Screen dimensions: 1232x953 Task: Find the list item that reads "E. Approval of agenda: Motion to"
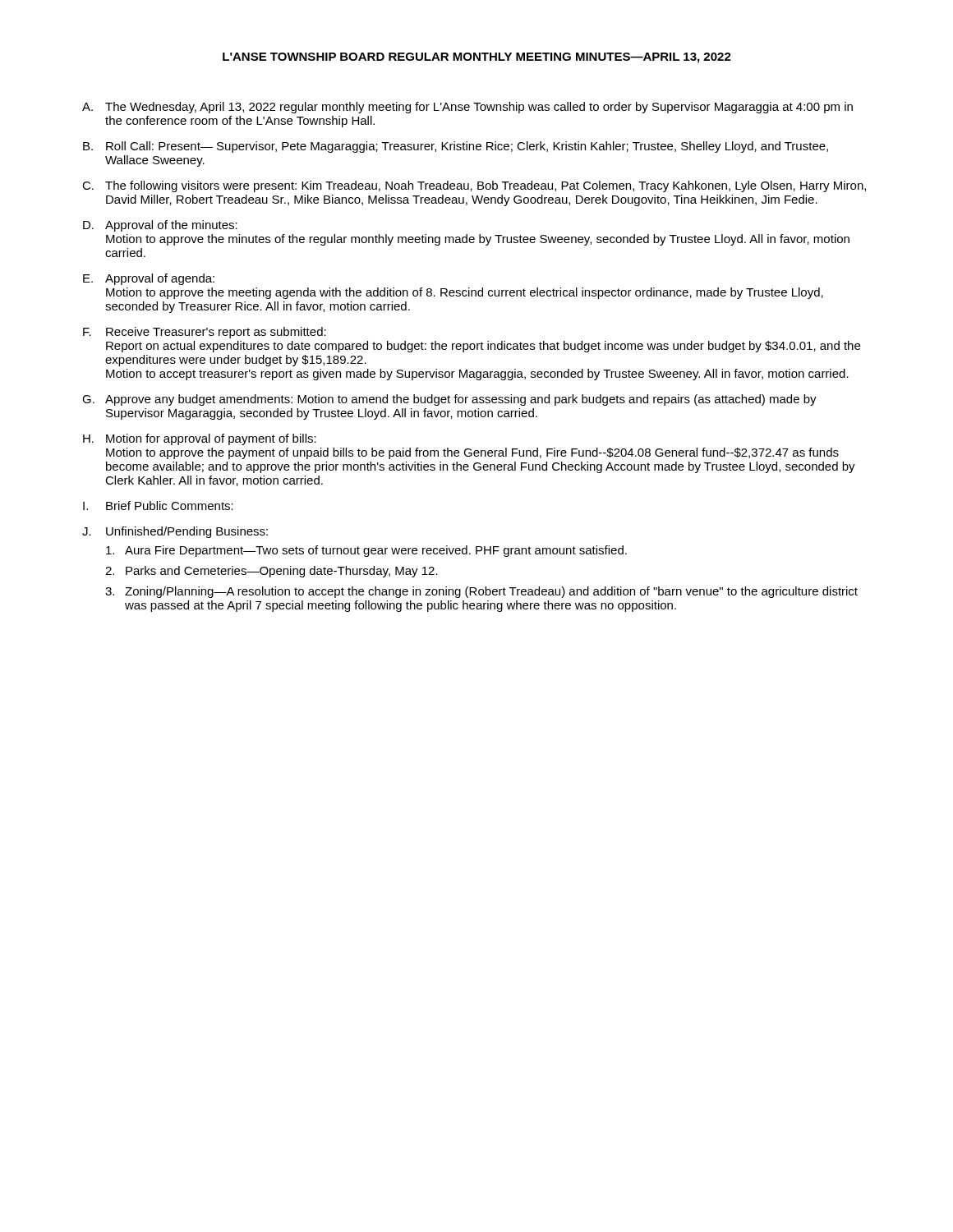pos(476,292)
